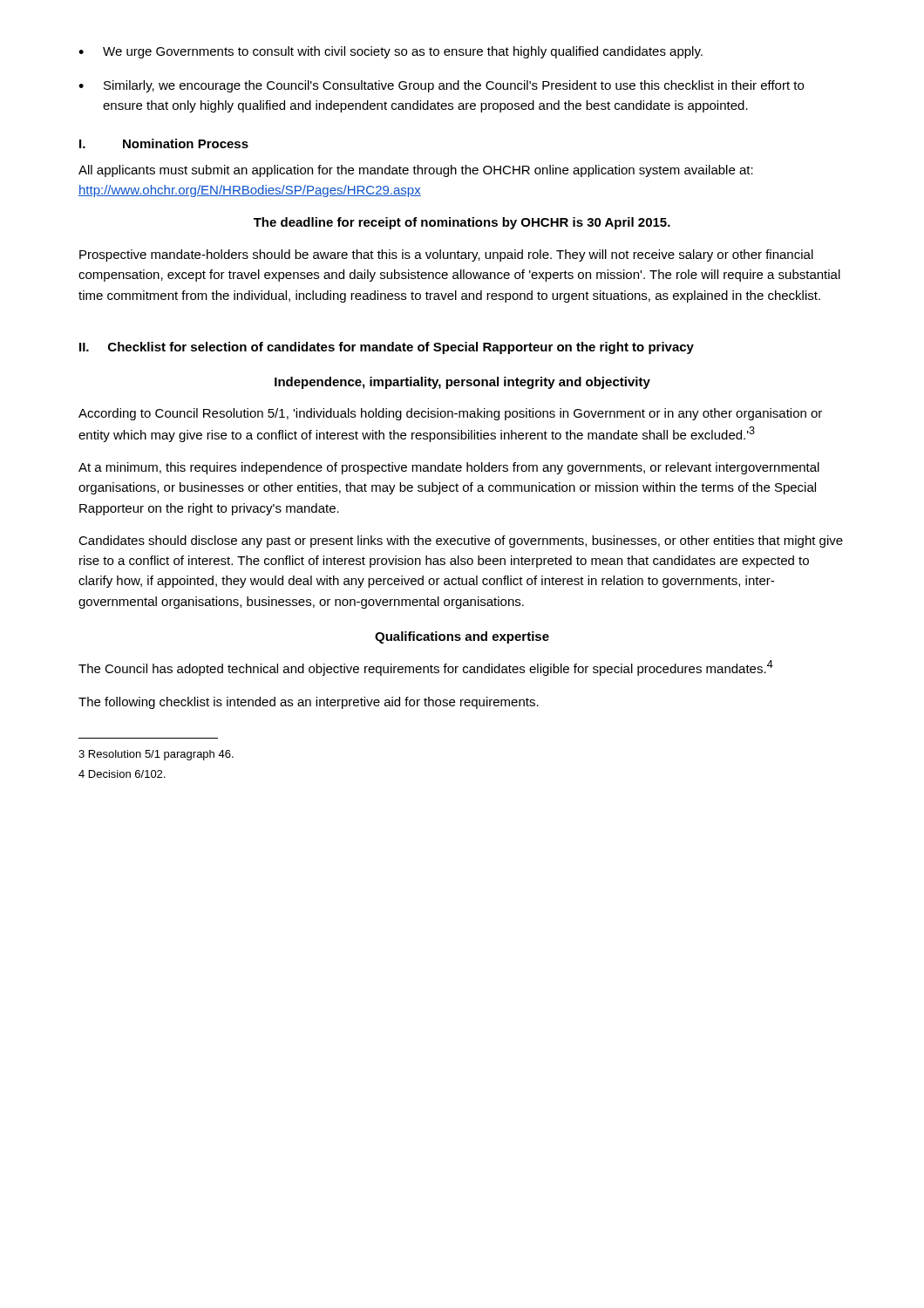Find the block on this page that starts "• Similarly, we encourage the Council's"
Image resolution: width=924 pixels, height=1308 pixels.
pos(462,96)
